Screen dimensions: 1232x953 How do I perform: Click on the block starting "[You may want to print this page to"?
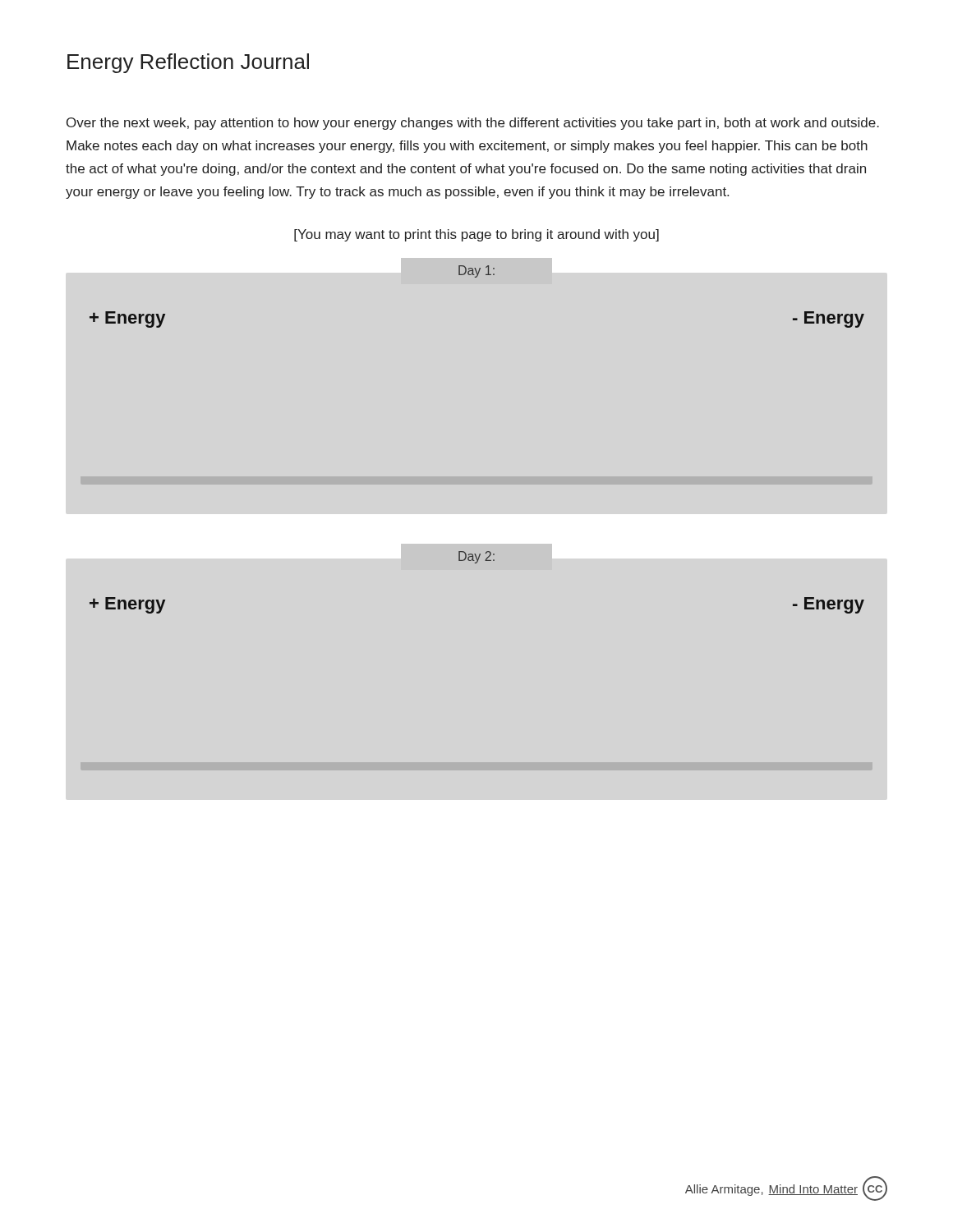476,235
